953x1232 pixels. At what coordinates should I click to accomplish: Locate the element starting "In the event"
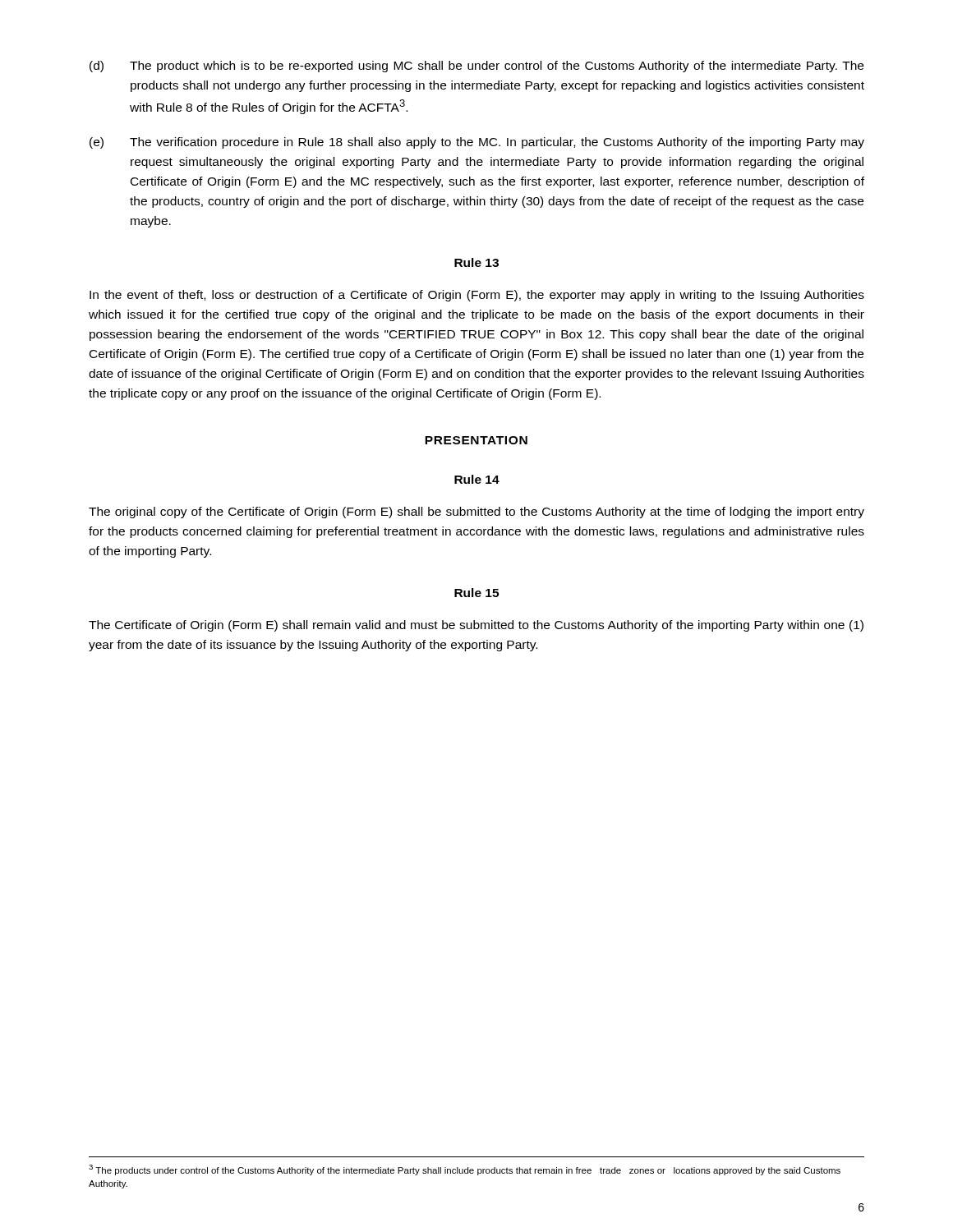(x=476, y=344)
